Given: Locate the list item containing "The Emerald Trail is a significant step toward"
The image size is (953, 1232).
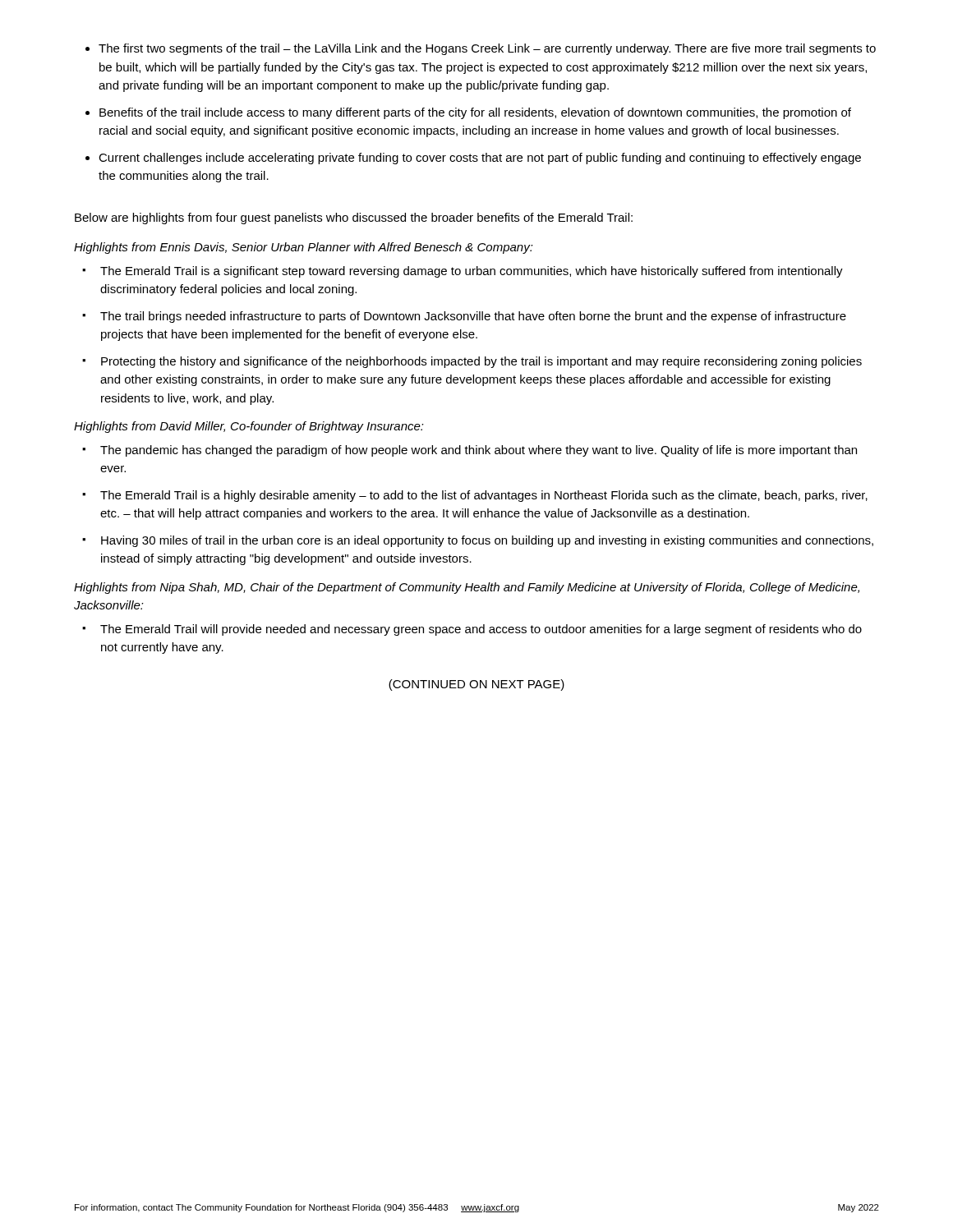Looking at the screenshot, I should [x=476, y=334].
